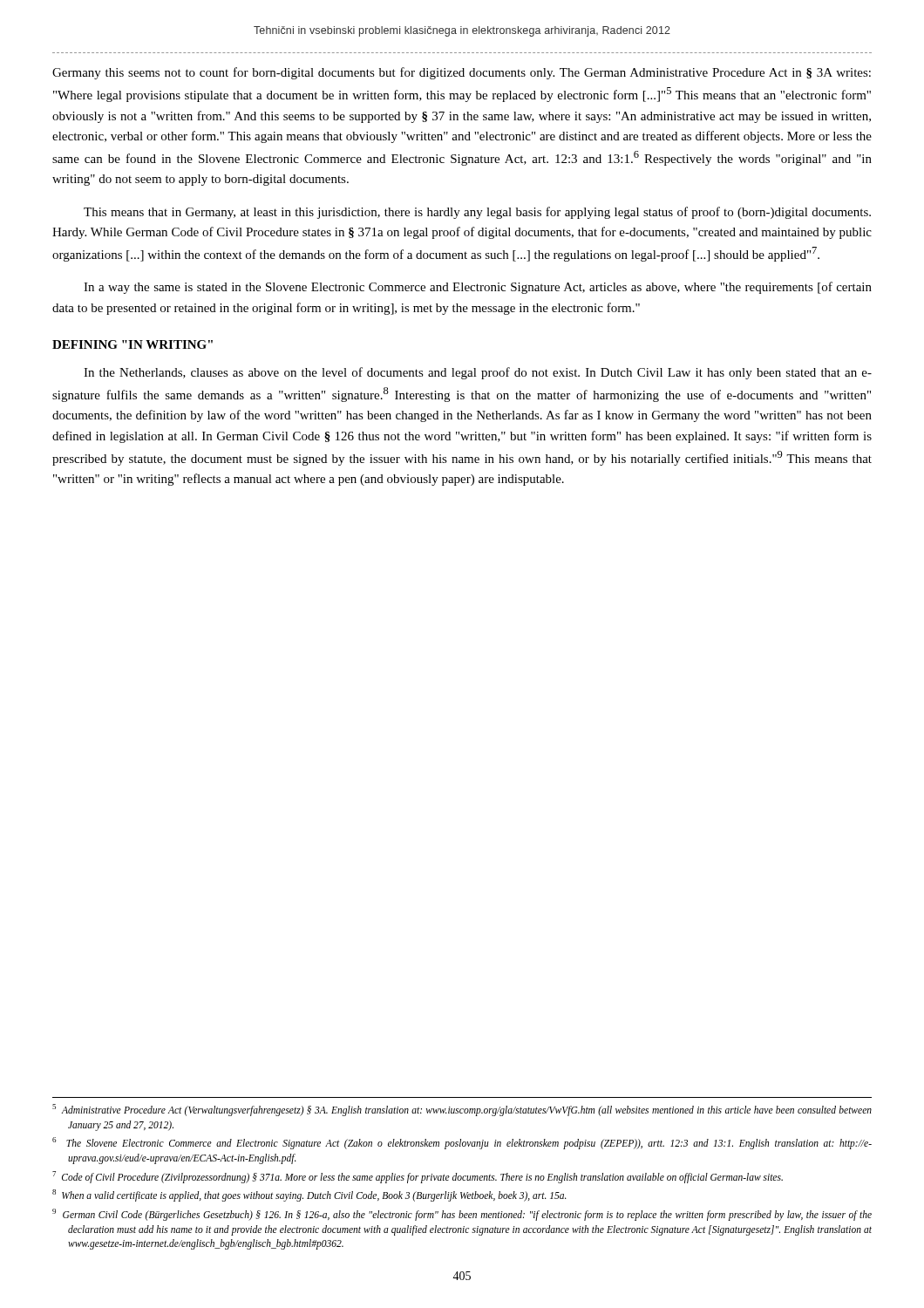Find the text block with the text "Germany this seems not"
This screenshot has width=924, height=1308.
pos(462,126)
